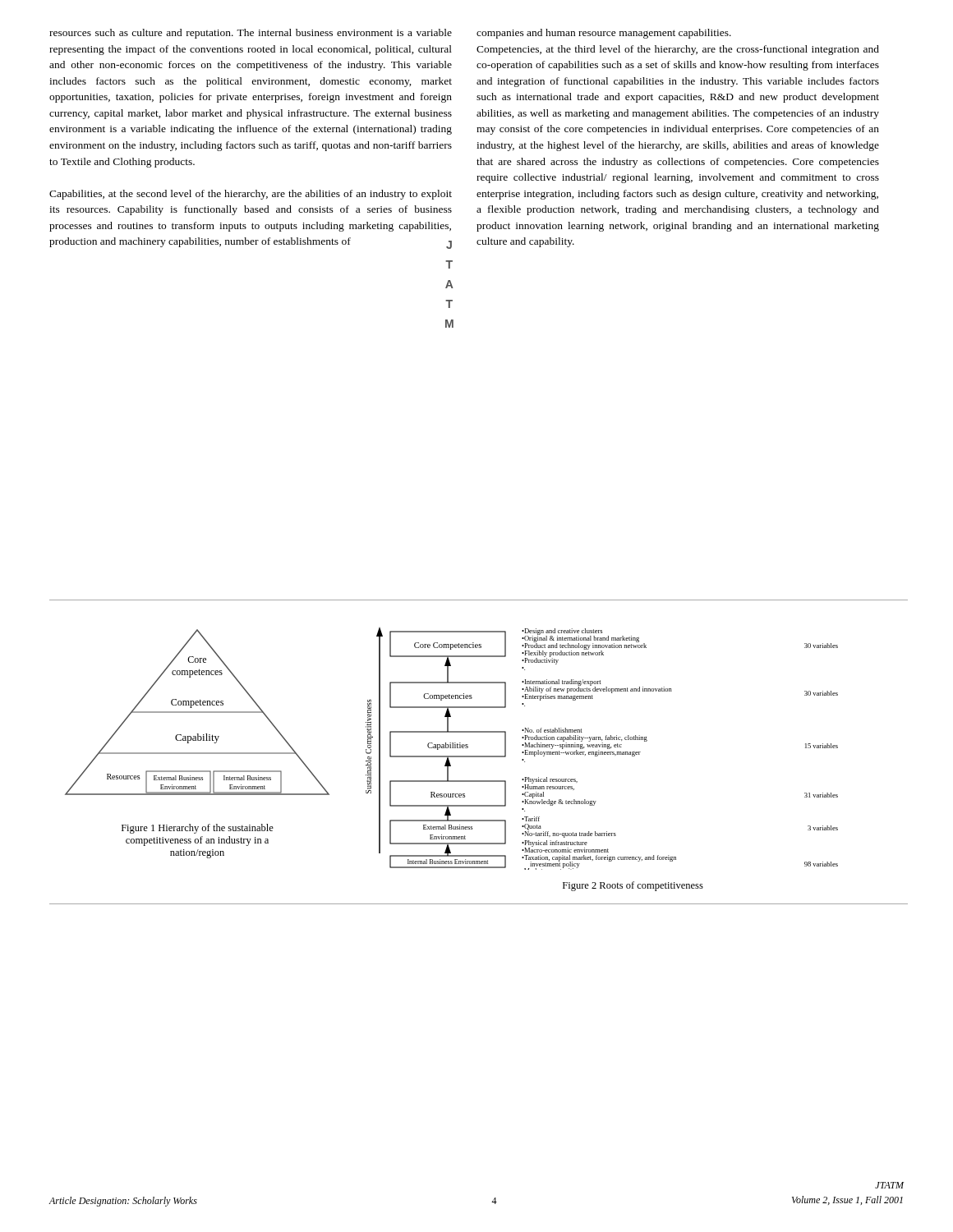Image resolution: width=953 pixels, height=1232 pixels.
Task: Locate the text block starting "Figure 2 Roots of competitiveness"
Action: pos(633,885)
